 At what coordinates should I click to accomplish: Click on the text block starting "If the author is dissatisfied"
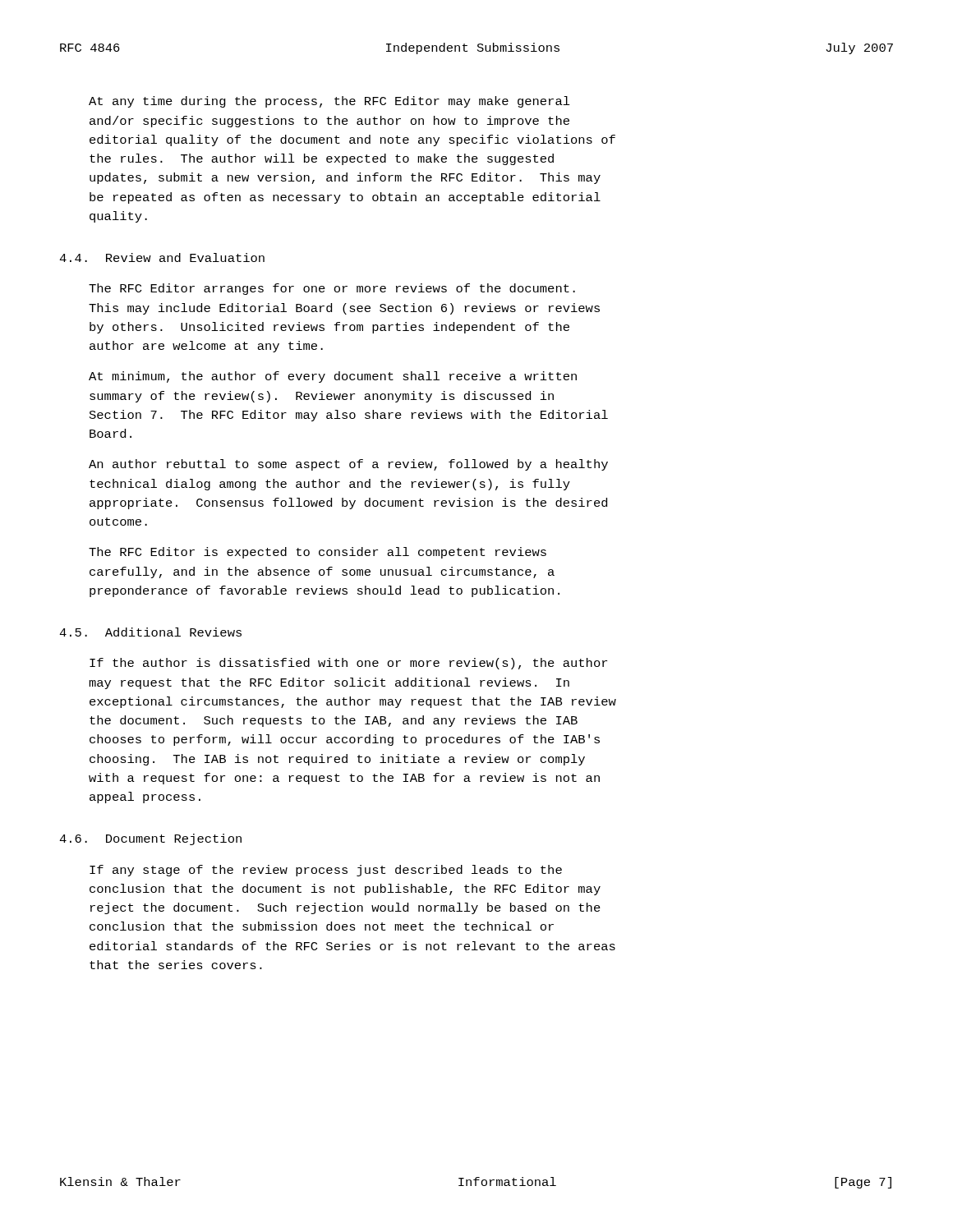tap(352, 731)
